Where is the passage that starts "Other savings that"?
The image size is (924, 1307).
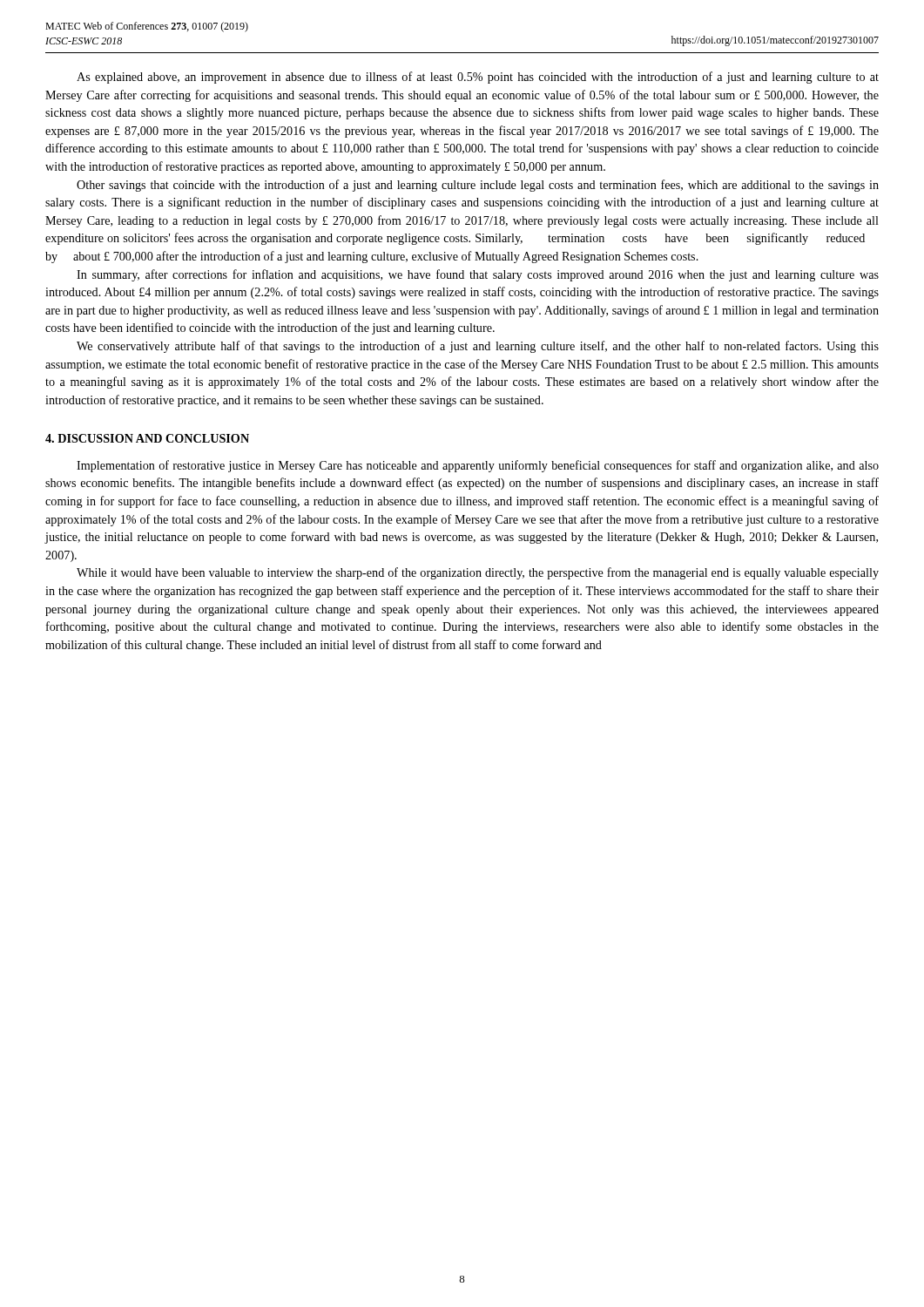click(x=462, y=220)
